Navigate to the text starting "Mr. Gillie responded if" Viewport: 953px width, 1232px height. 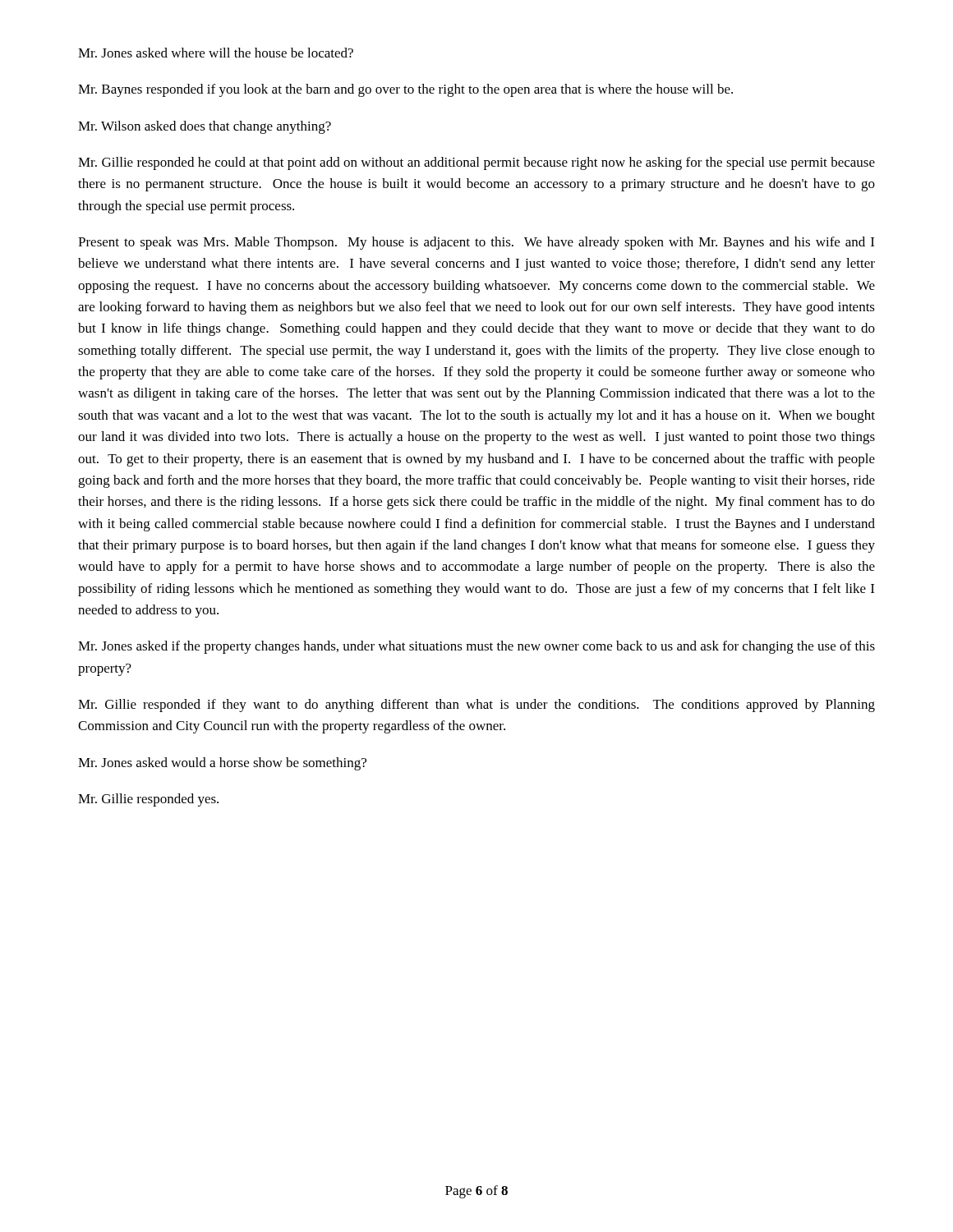click(476, 715)
